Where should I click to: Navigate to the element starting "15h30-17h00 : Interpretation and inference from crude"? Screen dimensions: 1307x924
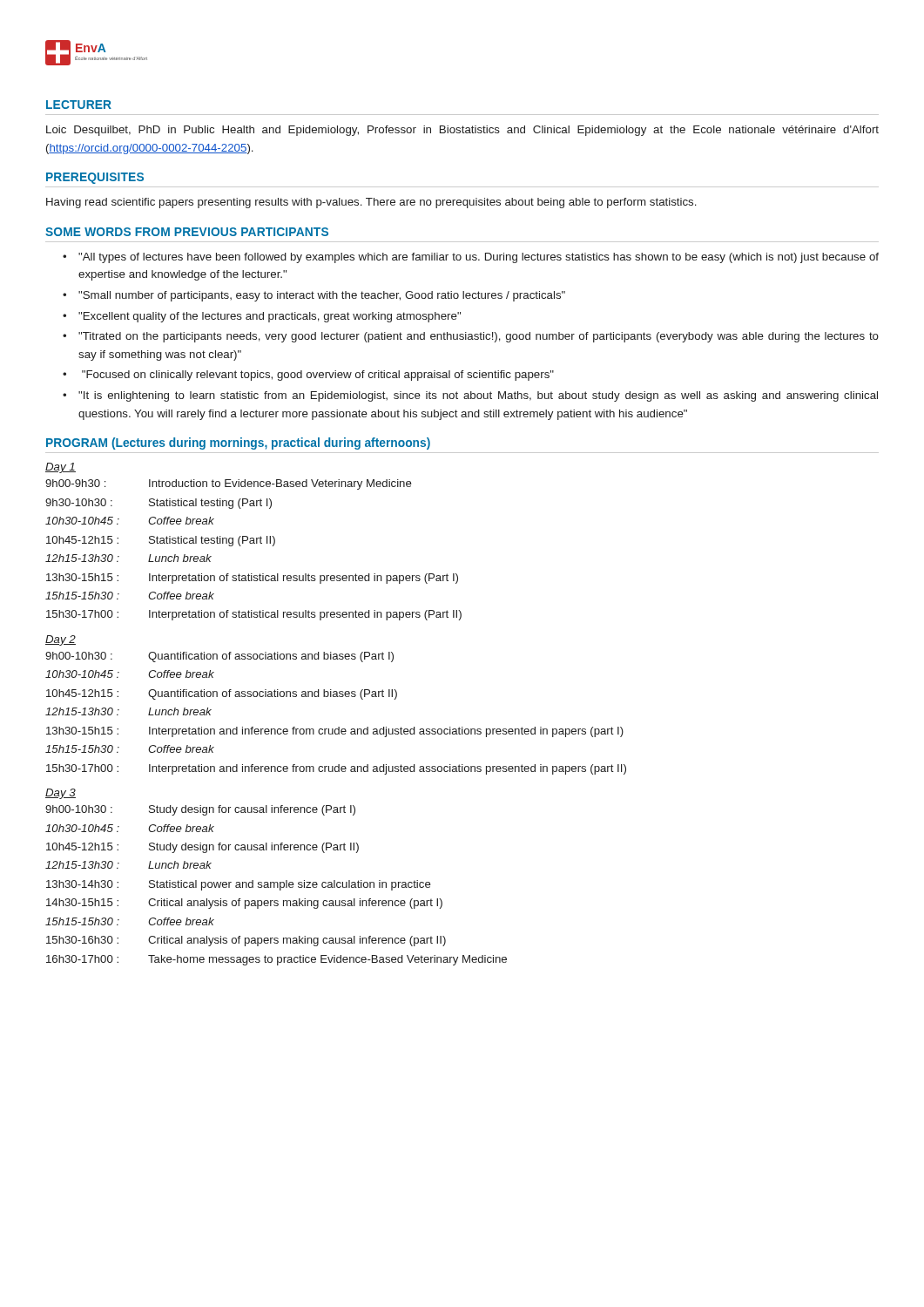pos(462,768)
